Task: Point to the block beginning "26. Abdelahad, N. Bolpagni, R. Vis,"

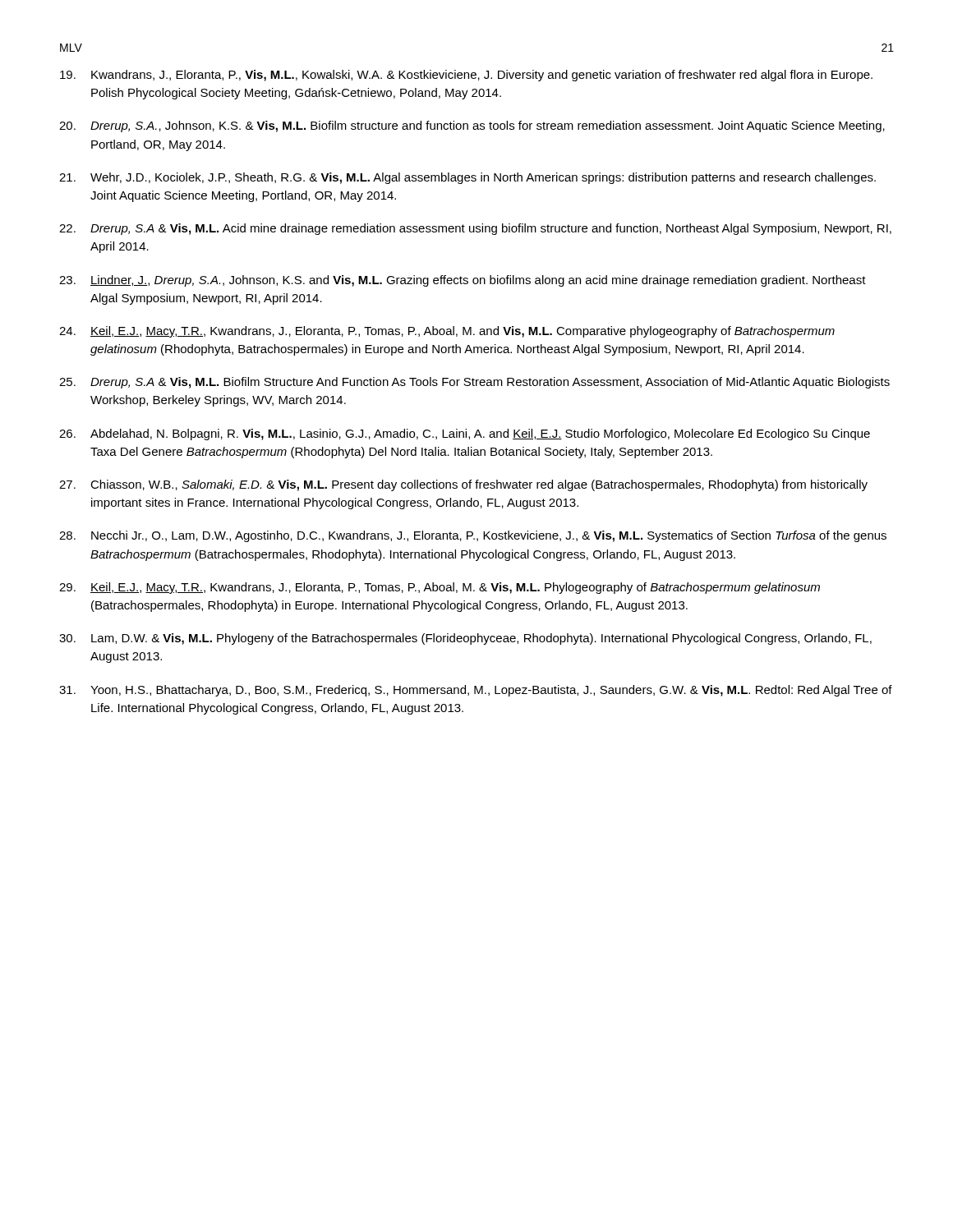Action: (476, 443)
